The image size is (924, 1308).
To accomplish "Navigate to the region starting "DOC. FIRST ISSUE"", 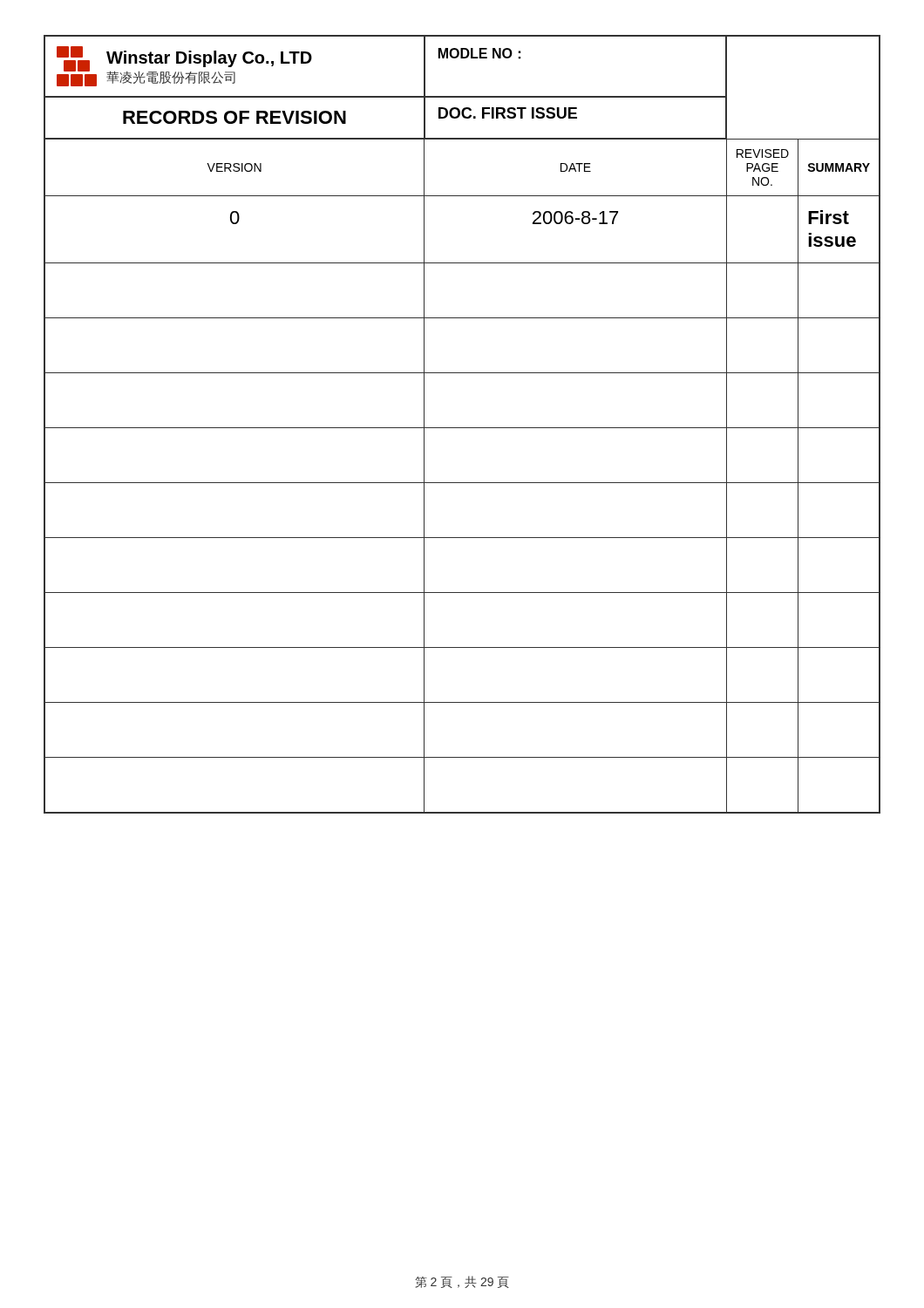I will pos(508,113).
